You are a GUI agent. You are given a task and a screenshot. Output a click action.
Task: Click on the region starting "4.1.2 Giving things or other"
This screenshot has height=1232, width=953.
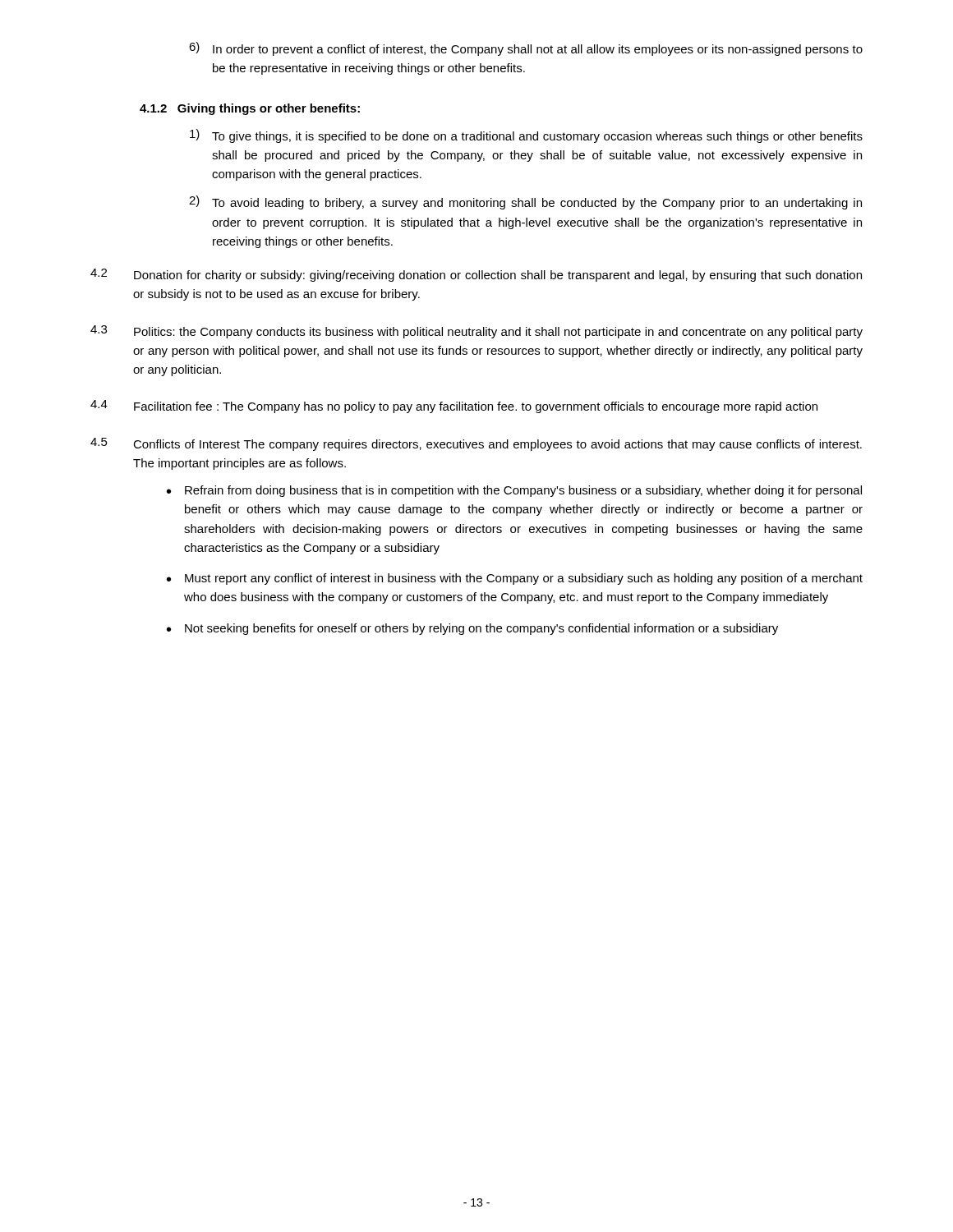[x=250, y=109]
